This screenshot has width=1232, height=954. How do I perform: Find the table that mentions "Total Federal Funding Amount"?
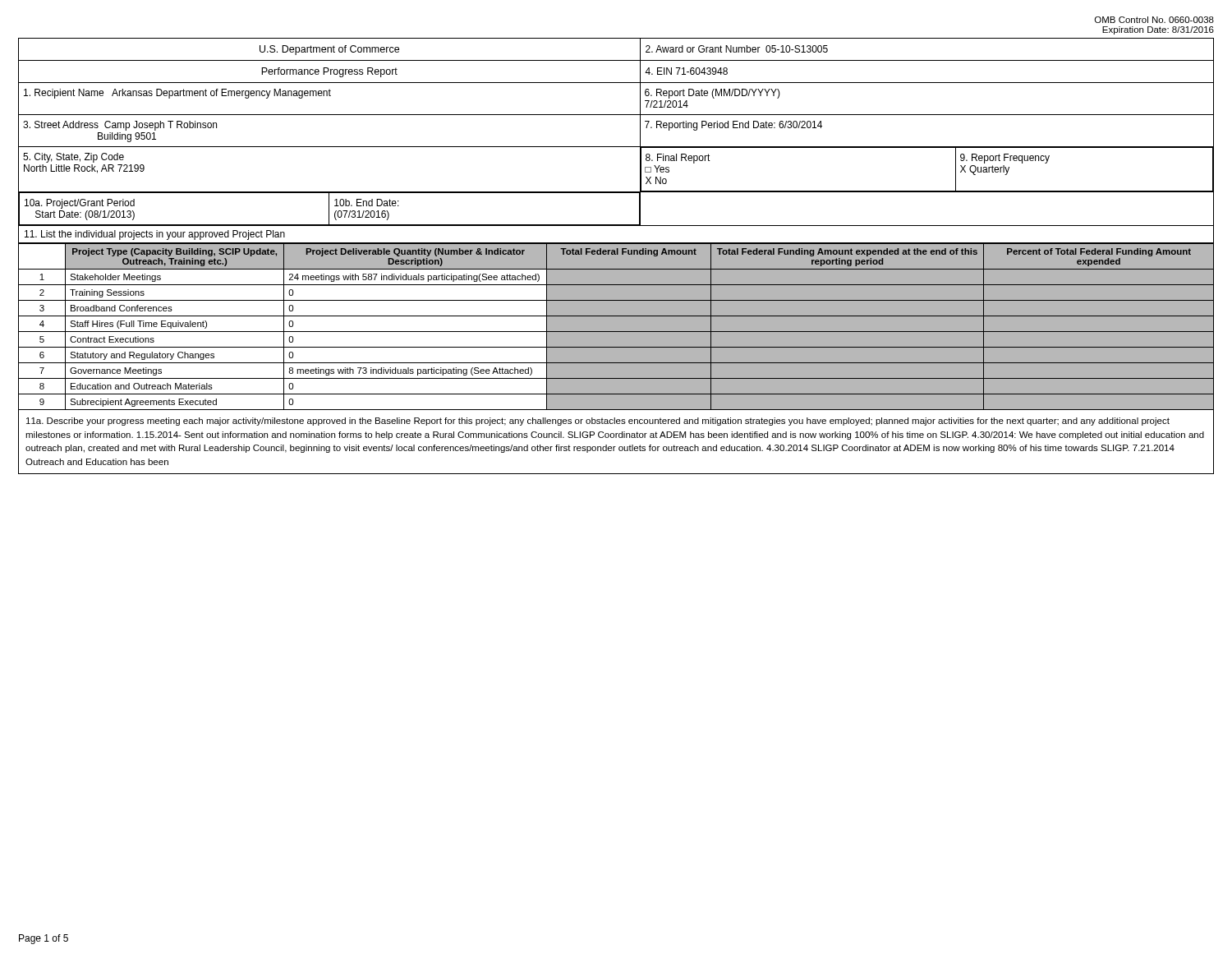[616, 327]
